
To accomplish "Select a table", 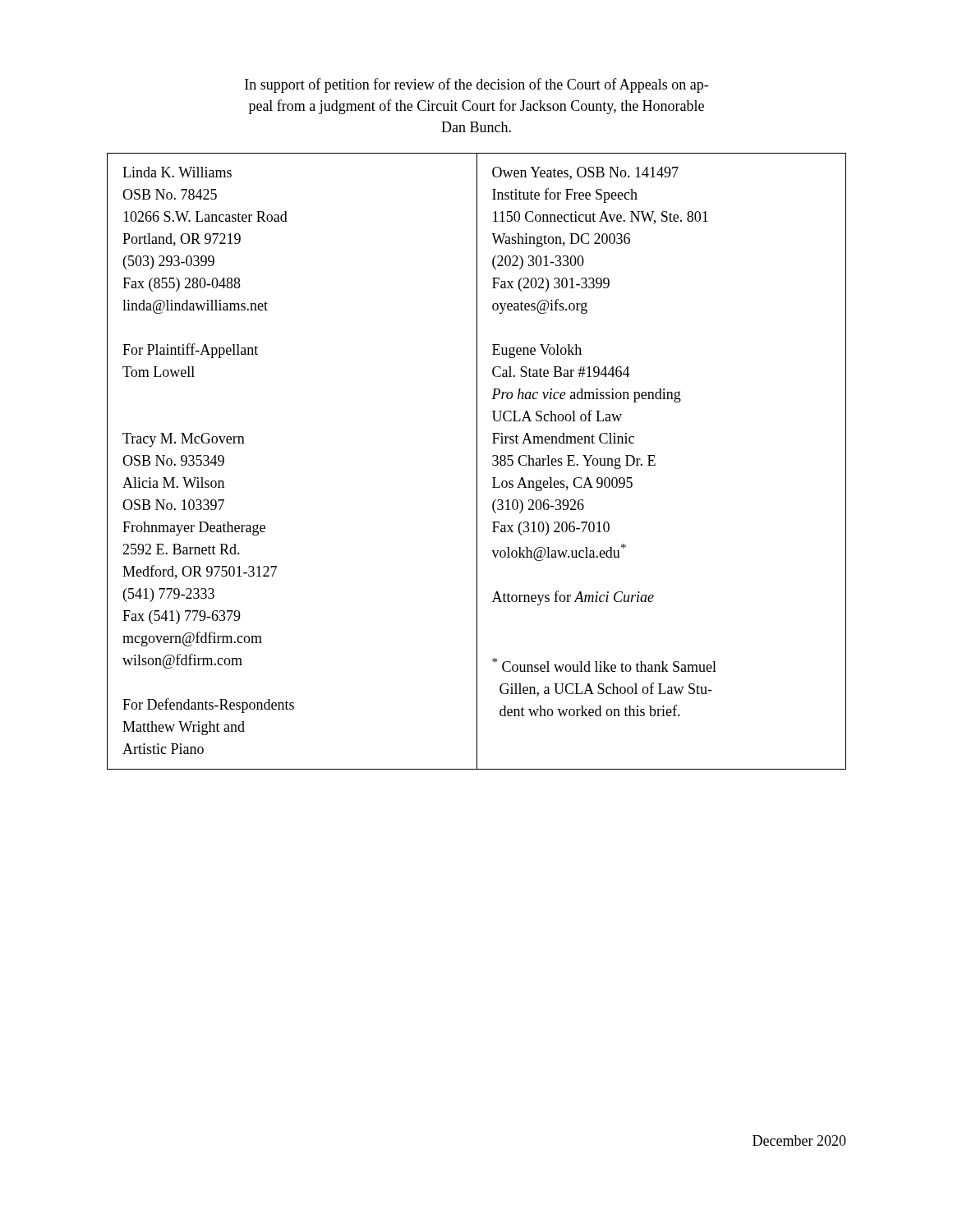I will (476, 461).
